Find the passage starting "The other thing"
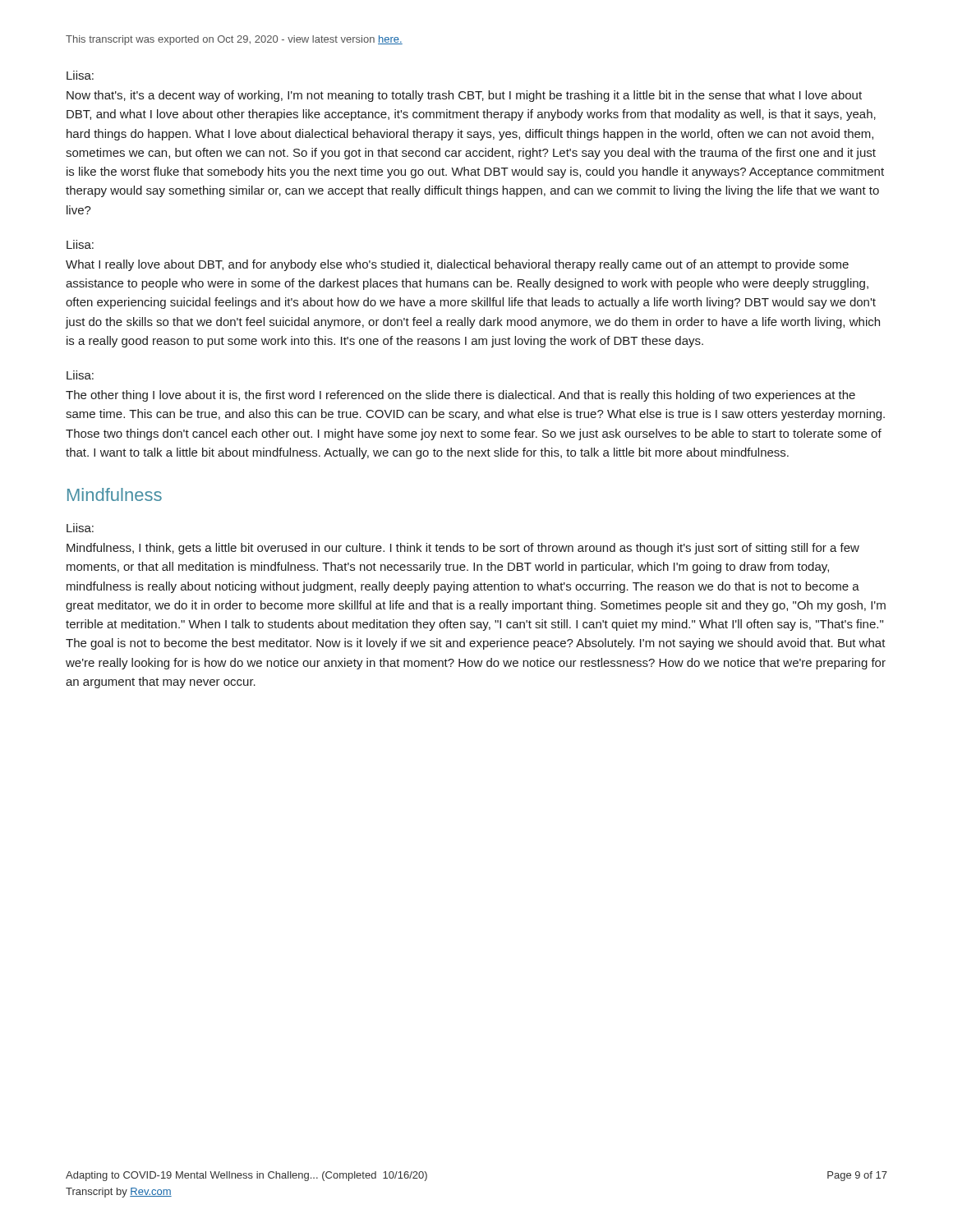953x1232 pixels. click(476, 423)
